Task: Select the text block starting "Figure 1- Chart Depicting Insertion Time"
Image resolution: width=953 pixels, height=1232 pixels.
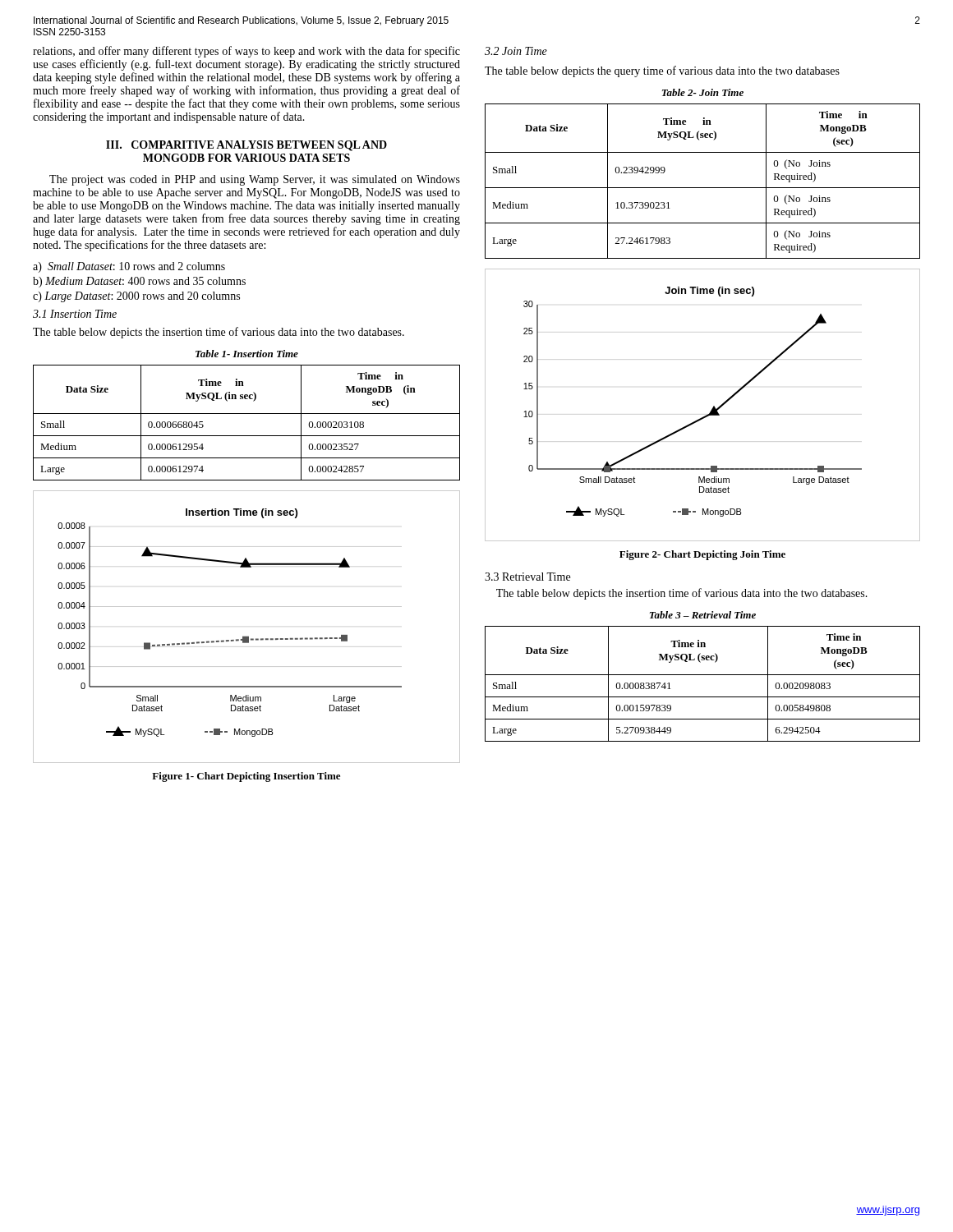Action: [246, 776]
